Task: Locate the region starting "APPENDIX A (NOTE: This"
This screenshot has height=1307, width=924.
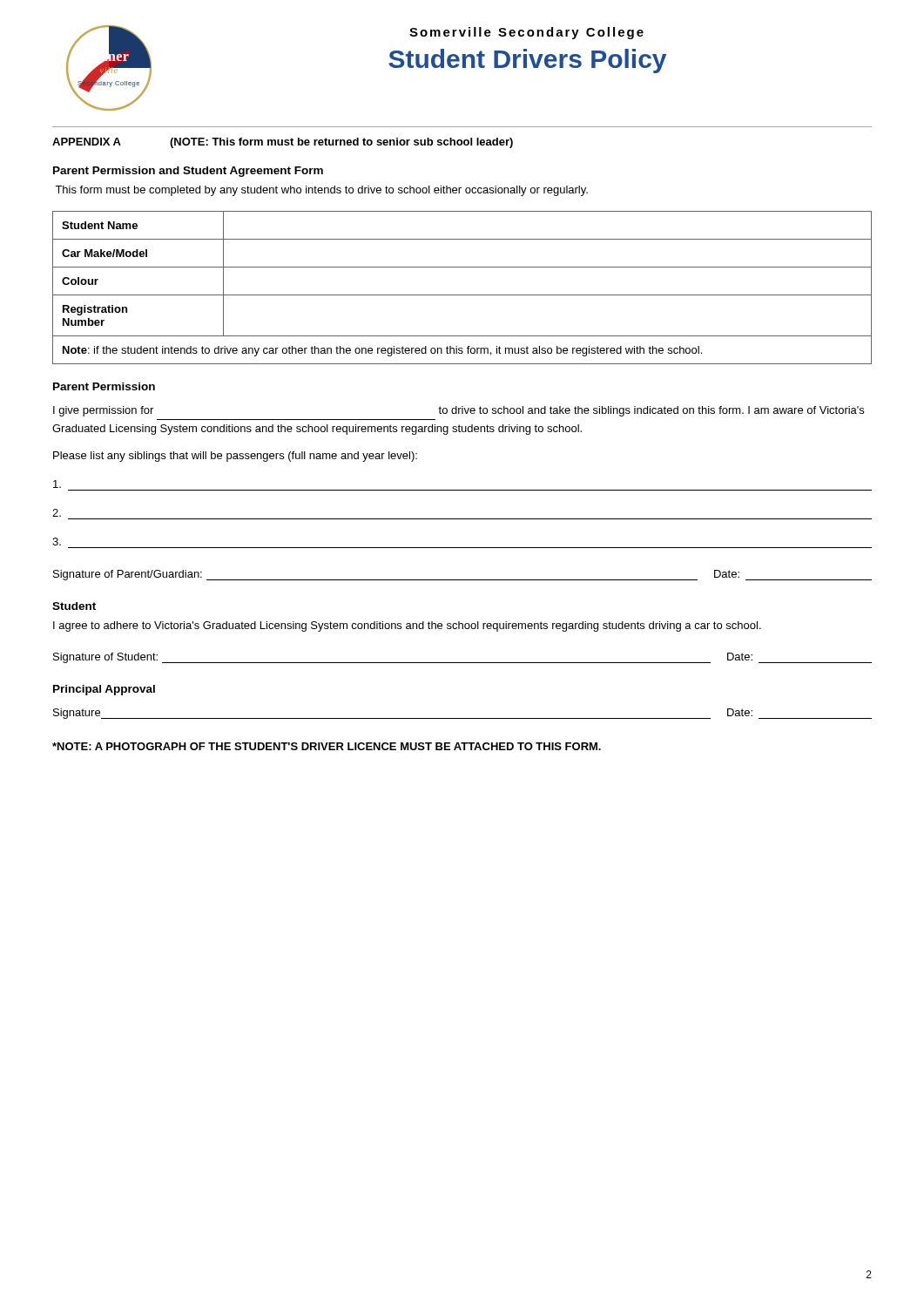Action: 283,142
